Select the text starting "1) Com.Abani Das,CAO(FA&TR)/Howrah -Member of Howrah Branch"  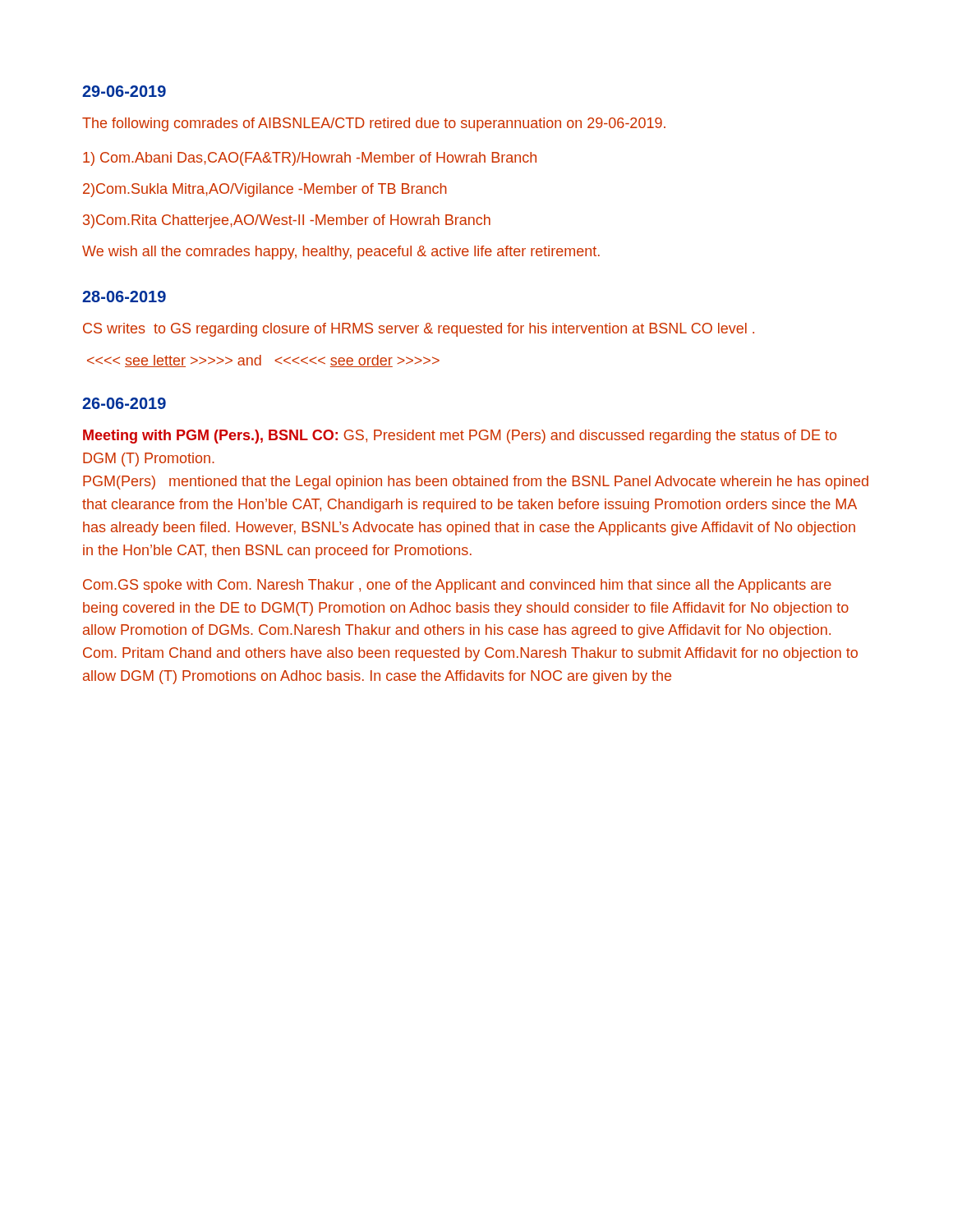coord(310,158)
